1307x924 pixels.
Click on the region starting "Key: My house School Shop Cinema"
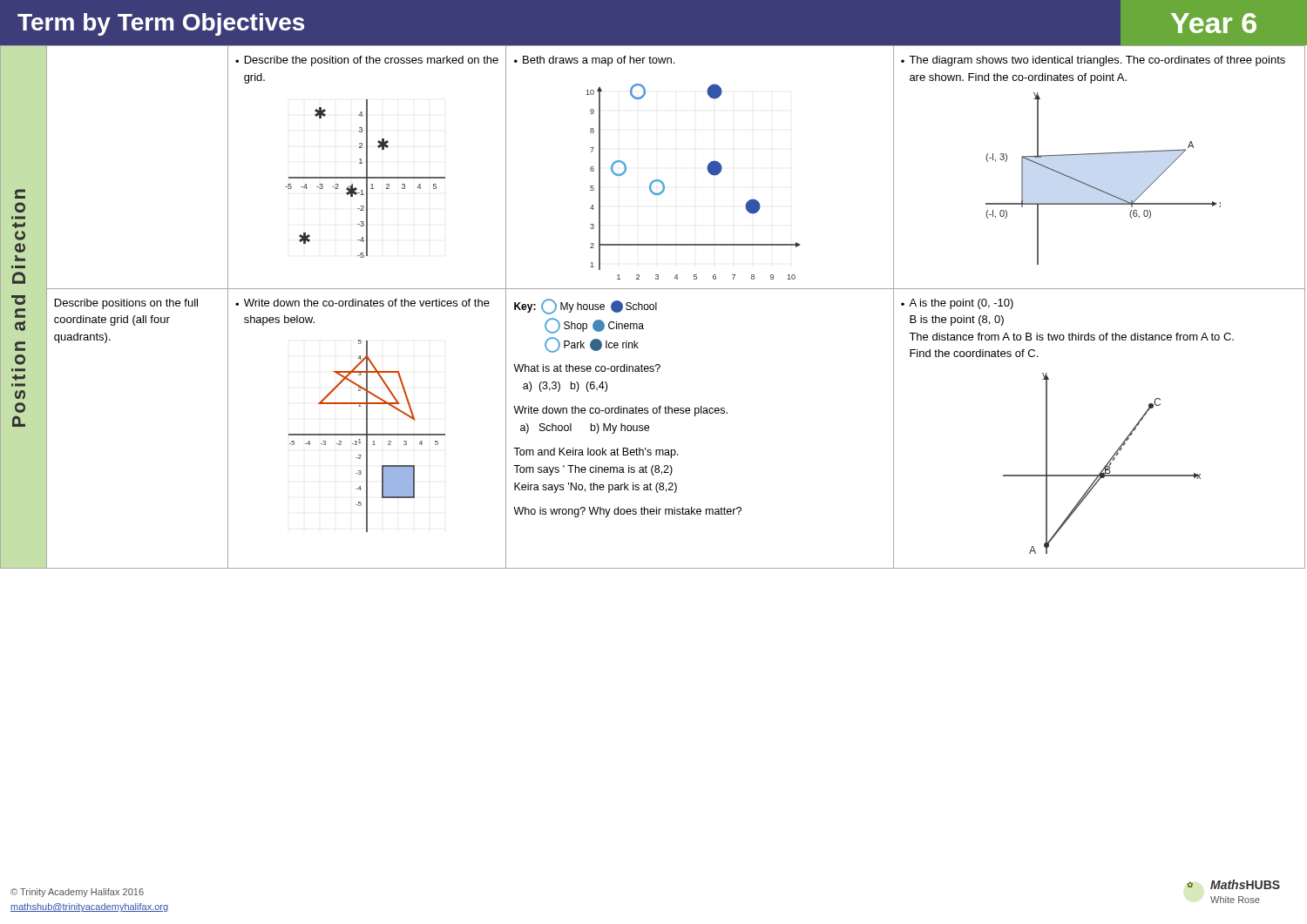tap(586, 307)
